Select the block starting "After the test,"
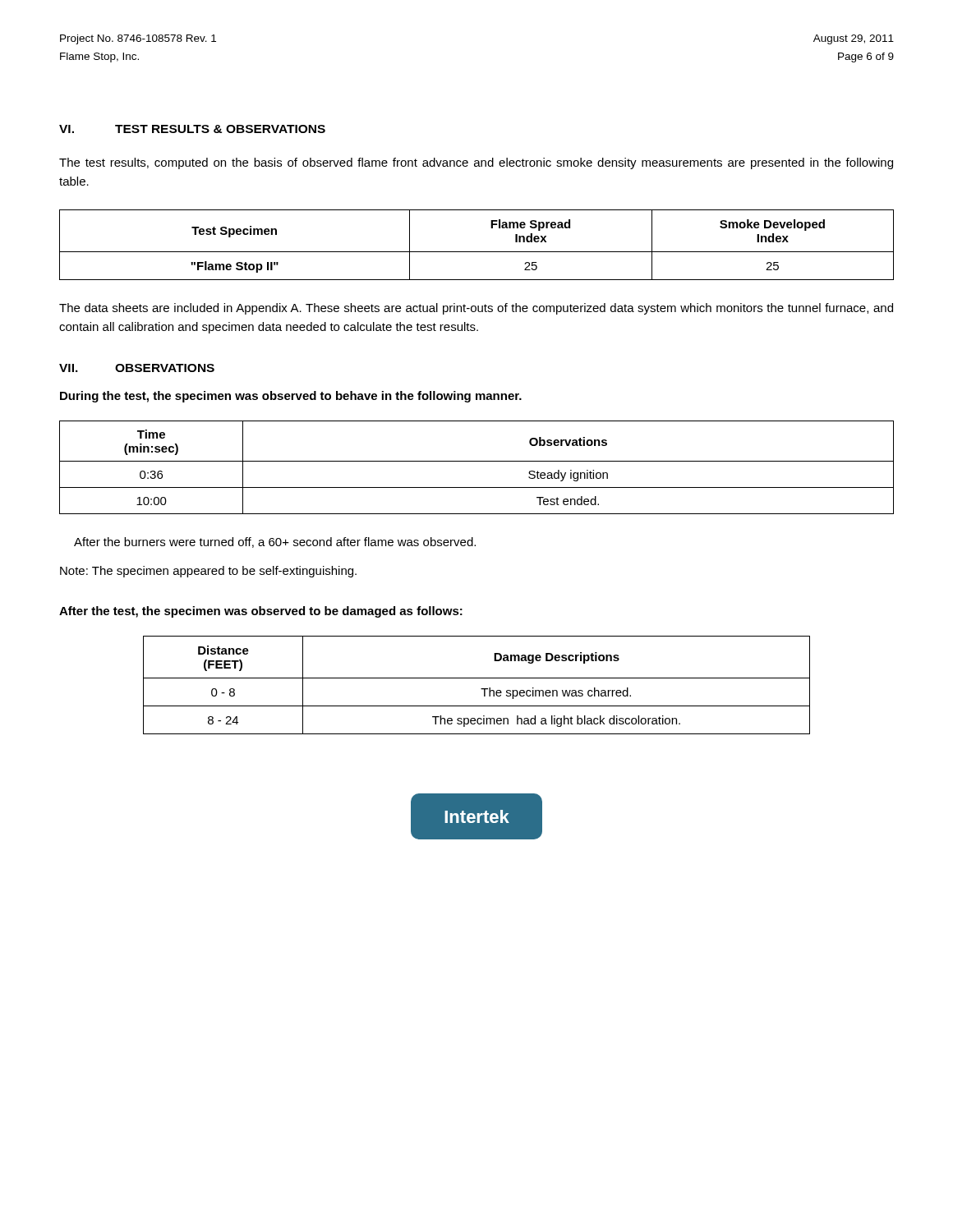Viewport: 953px width, 1232px height. click(261, 610)
